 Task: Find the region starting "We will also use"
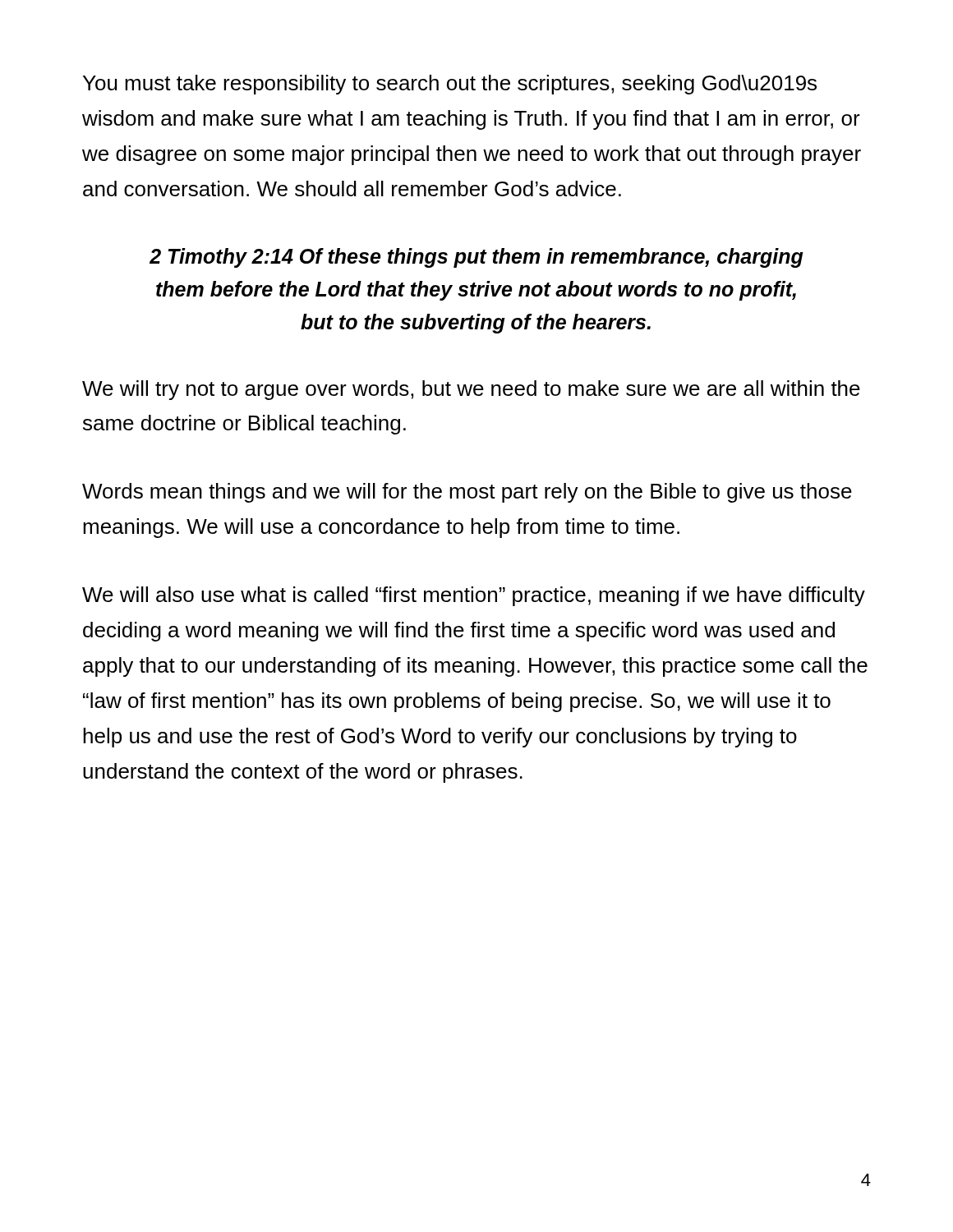point(475,683)
